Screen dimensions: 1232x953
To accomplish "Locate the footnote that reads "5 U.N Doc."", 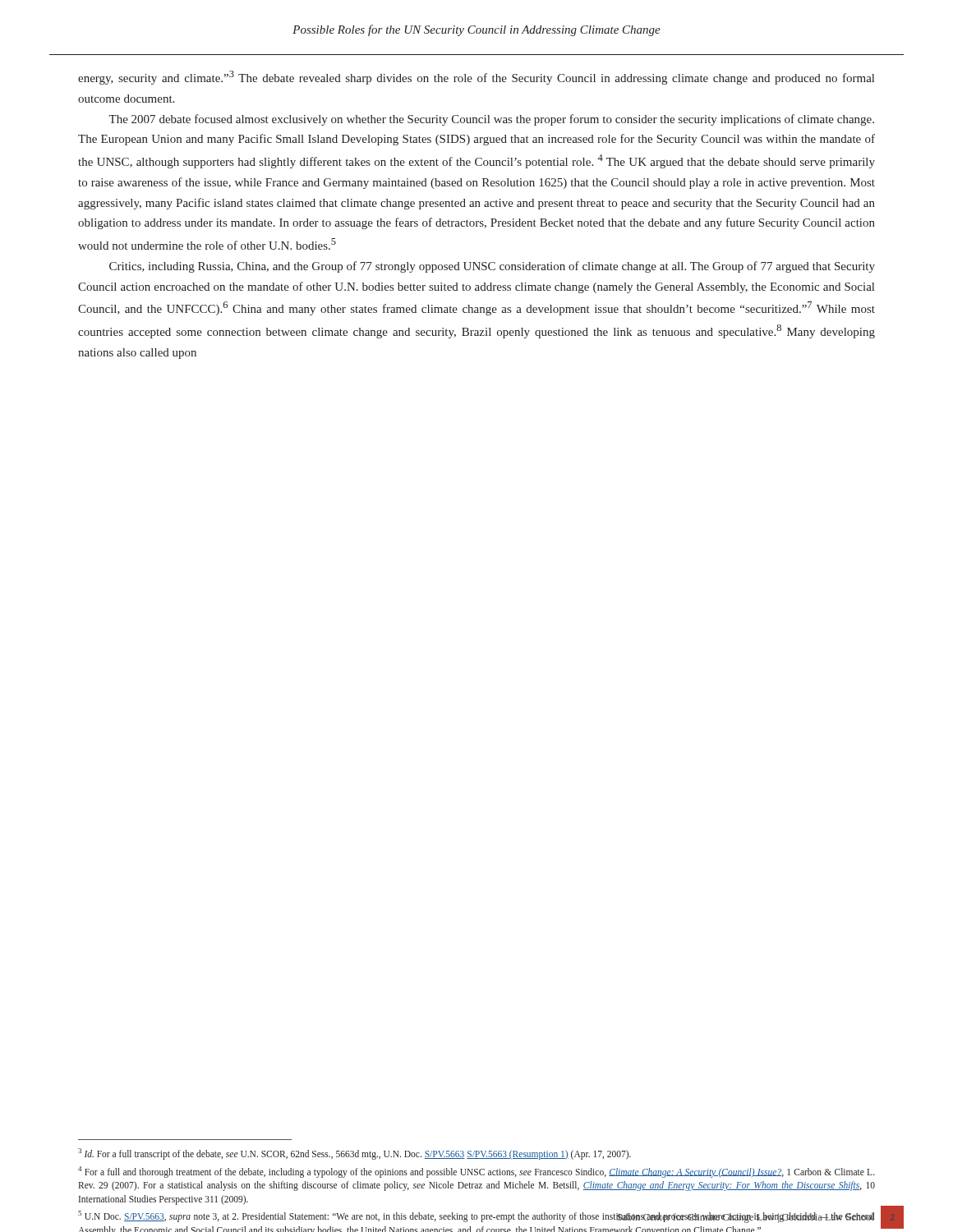I will pos(476,1221).
